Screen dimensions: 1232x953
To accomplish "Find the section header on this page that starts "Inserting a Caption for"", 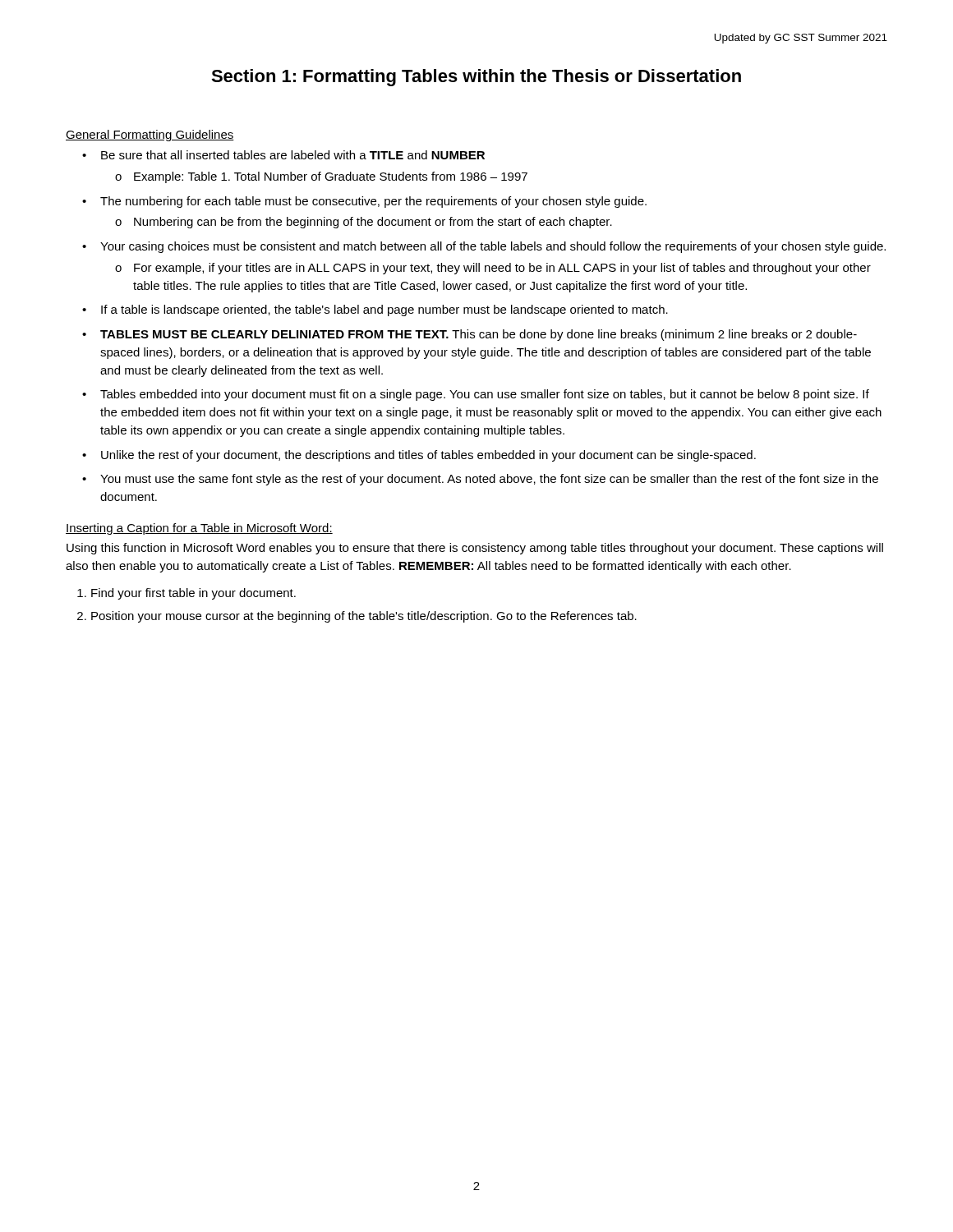I will point(199,527).
